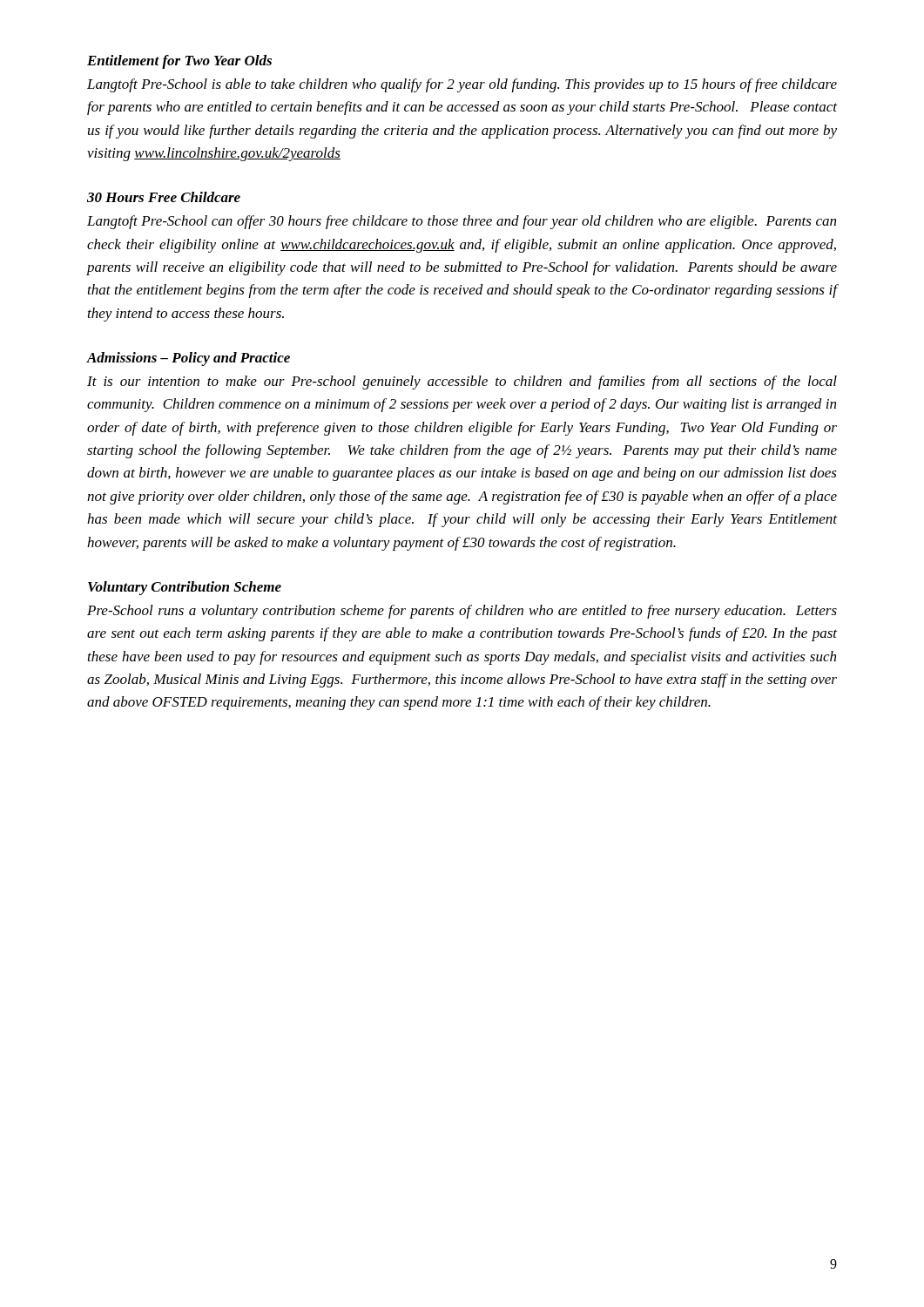
Task: Click on the text block that reads "Langtoft Pre-School is"
Action: pyautogui.click(x=462, y=119)
